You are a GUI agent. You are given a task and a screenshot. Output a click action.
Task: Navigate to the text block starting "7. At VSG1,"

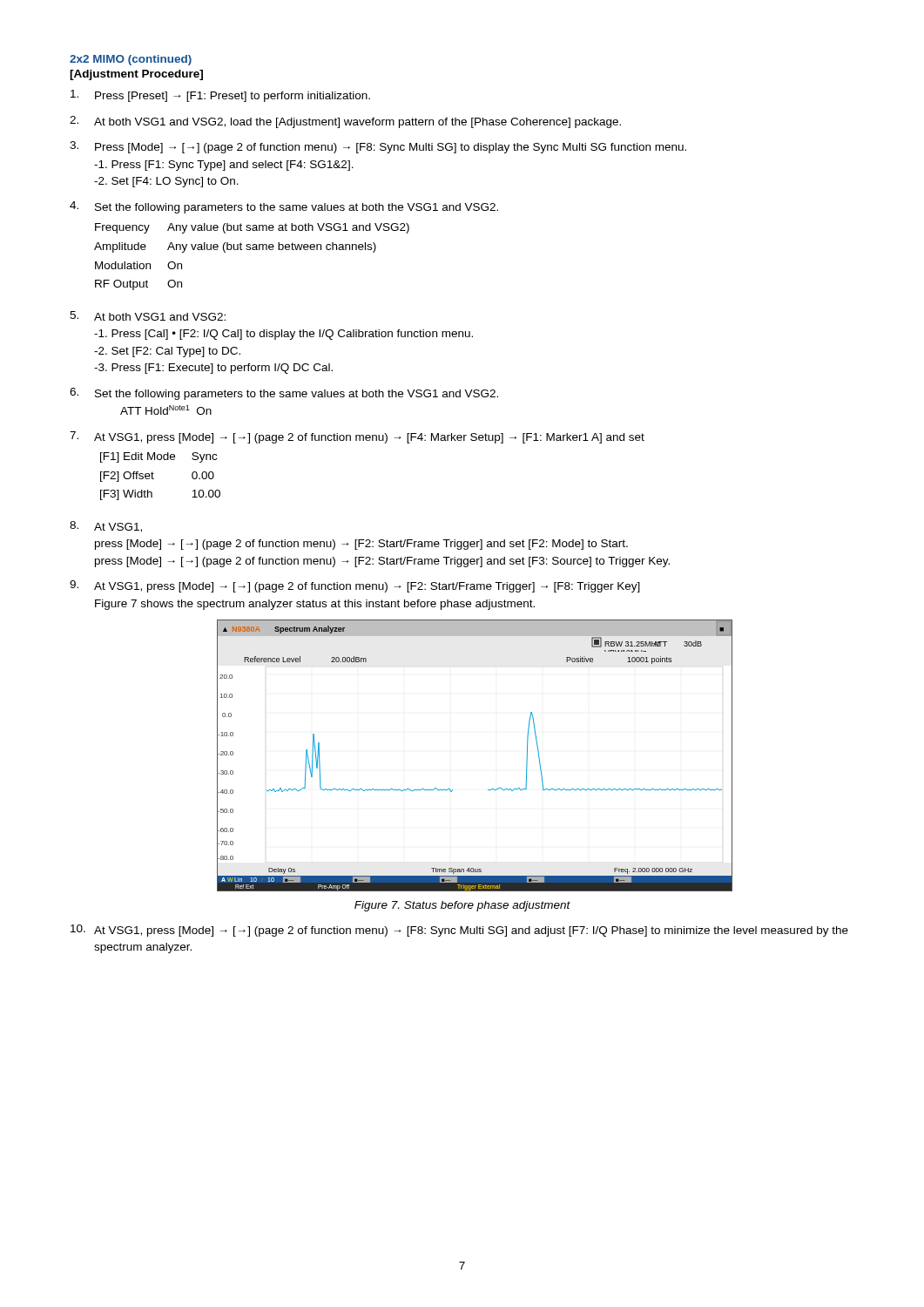[x=357, y=437]
